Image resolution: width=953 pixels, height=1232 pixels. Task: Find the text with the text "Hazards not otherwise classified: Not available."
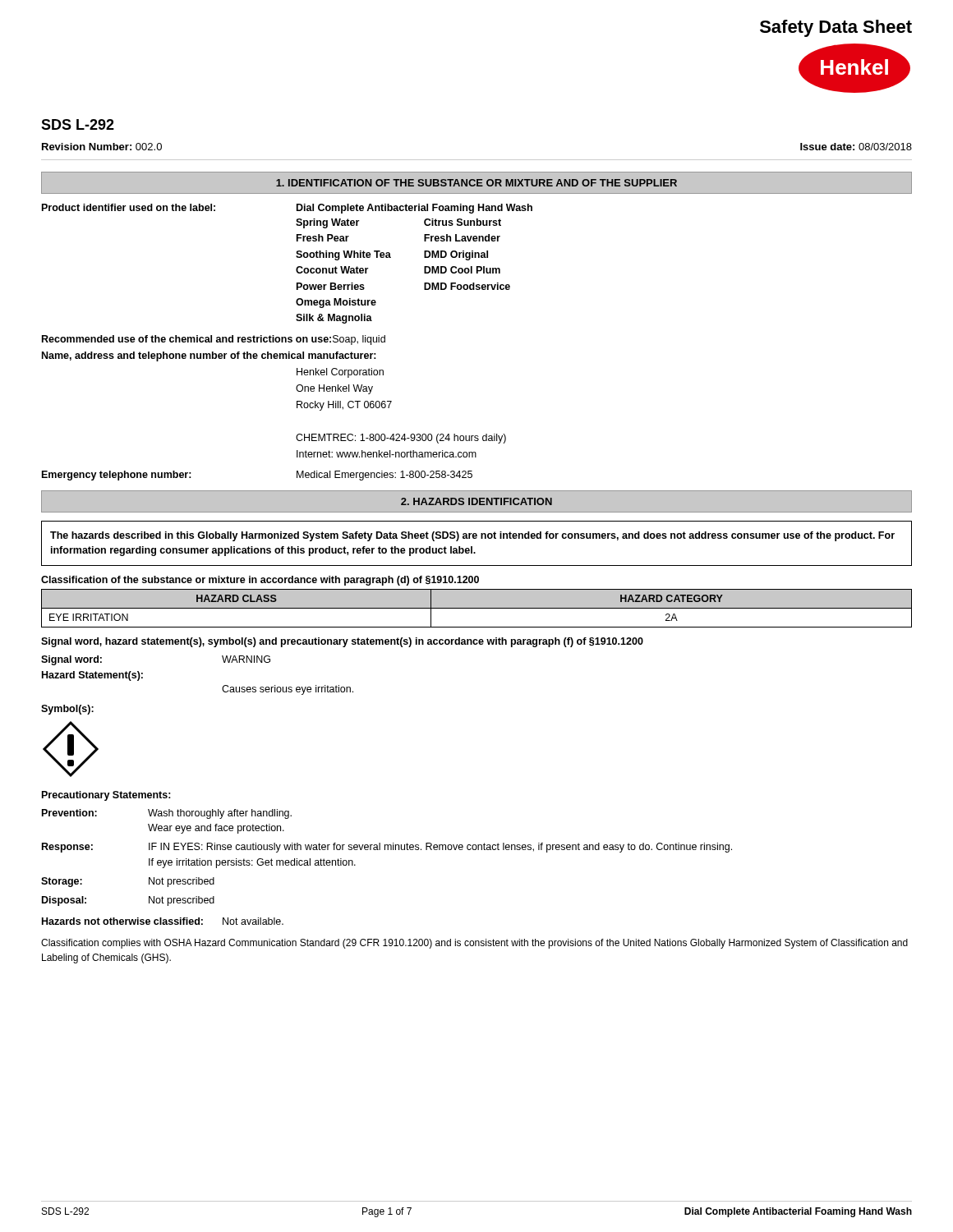pos(163,921)
